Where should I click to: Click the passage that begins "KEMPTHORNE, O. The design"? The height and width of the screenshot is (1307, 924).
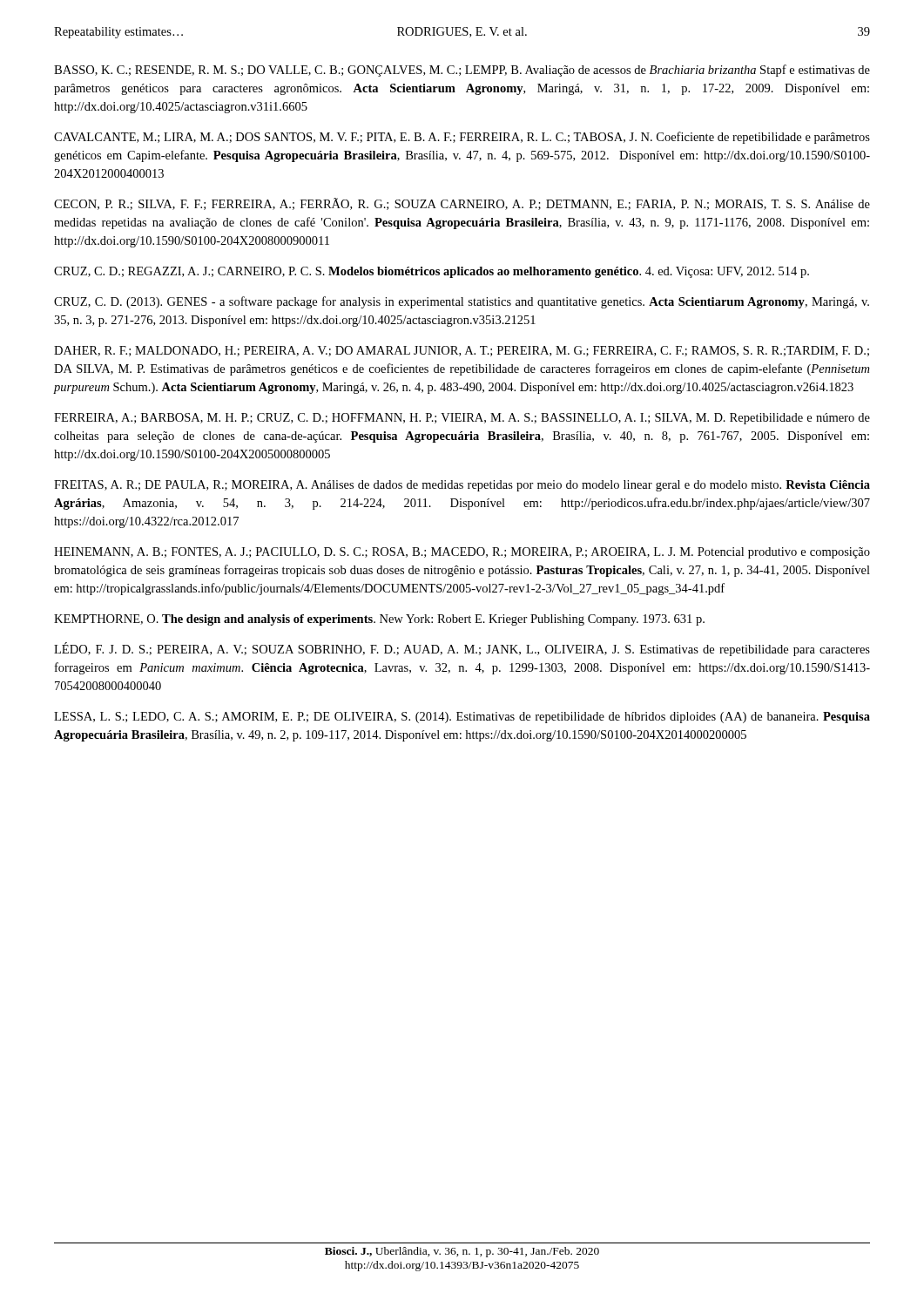tap(380, 619)
